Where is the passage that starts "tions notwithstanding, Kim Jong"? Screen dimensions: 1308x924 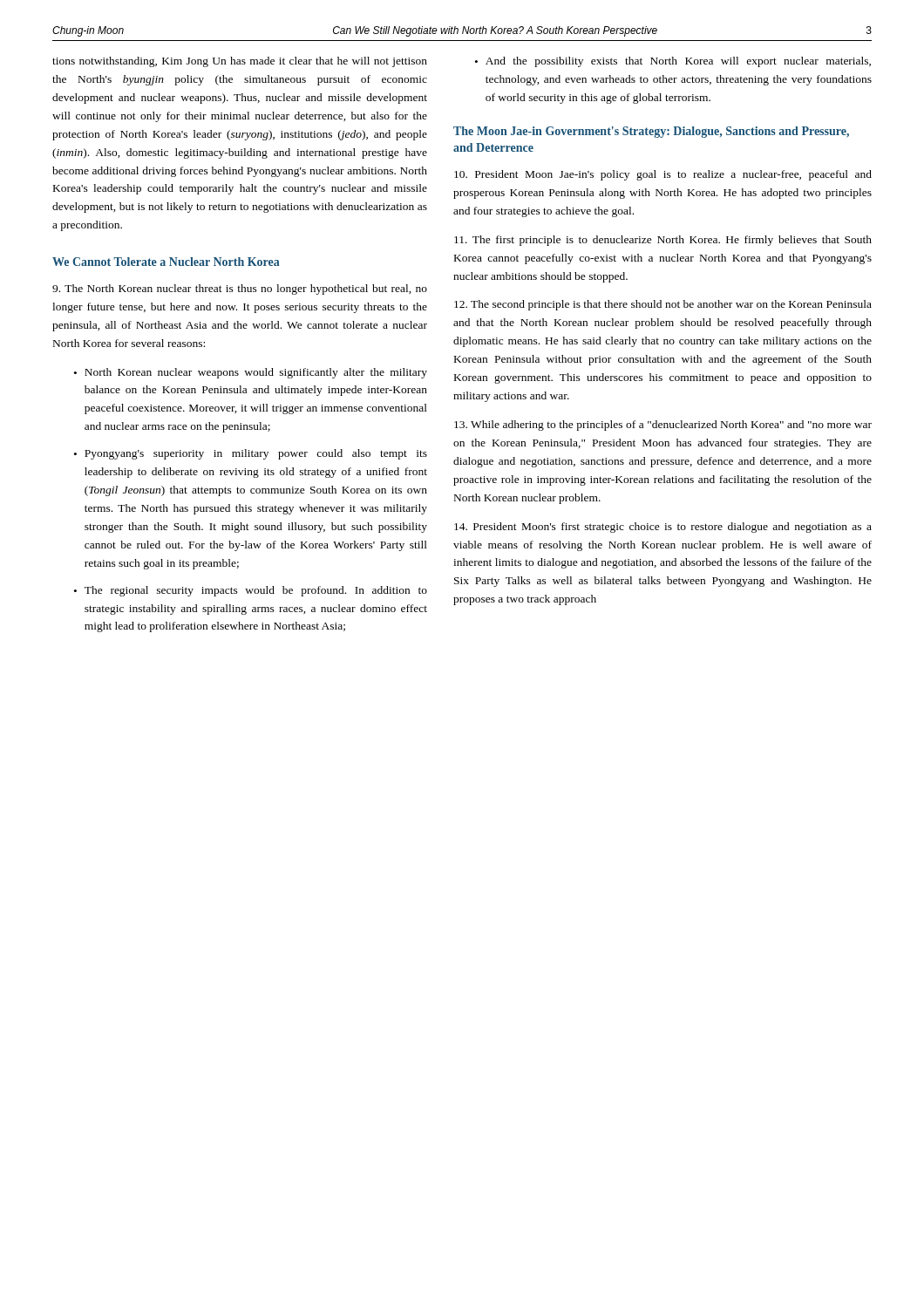click(x=240, y=143)
